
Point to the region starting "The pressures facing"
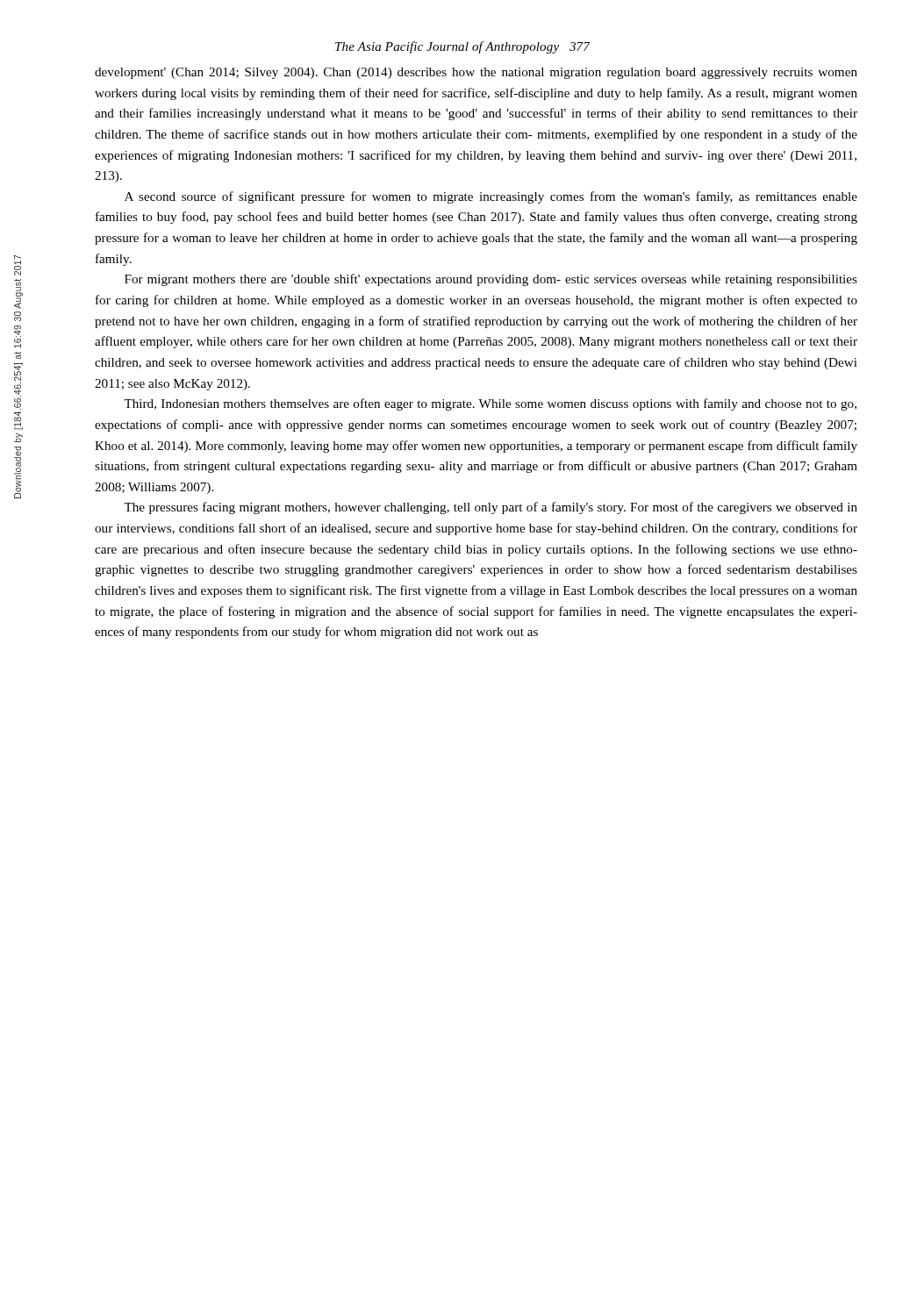[x=476, y=570]
